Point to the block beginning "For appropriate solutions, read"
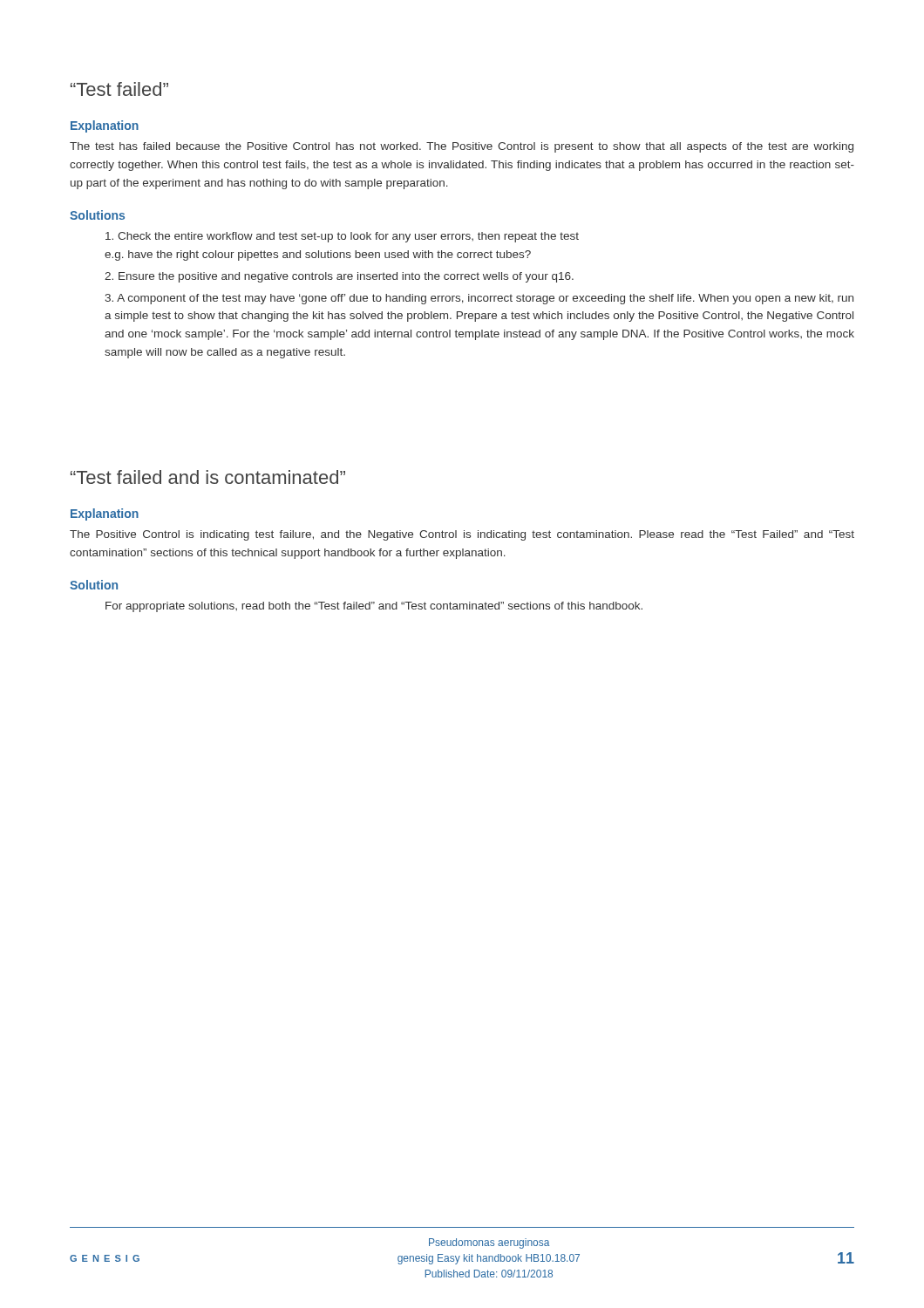The height and width of the screenshot is (1308, 924). tap(374, 606)
